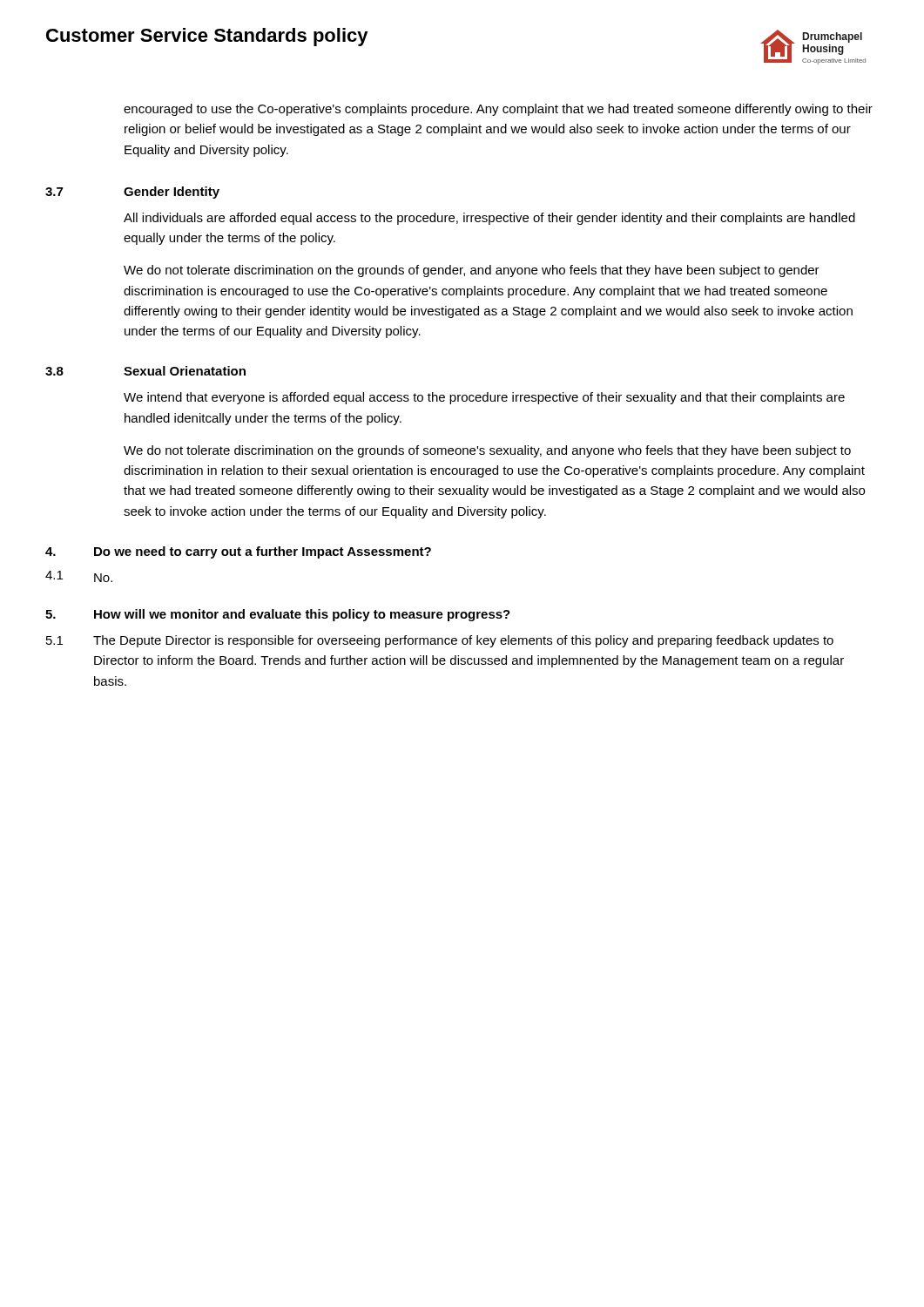Find the logo
Image resolution: width=924 pixels, height=1307 pixels.
coord(818,48)
